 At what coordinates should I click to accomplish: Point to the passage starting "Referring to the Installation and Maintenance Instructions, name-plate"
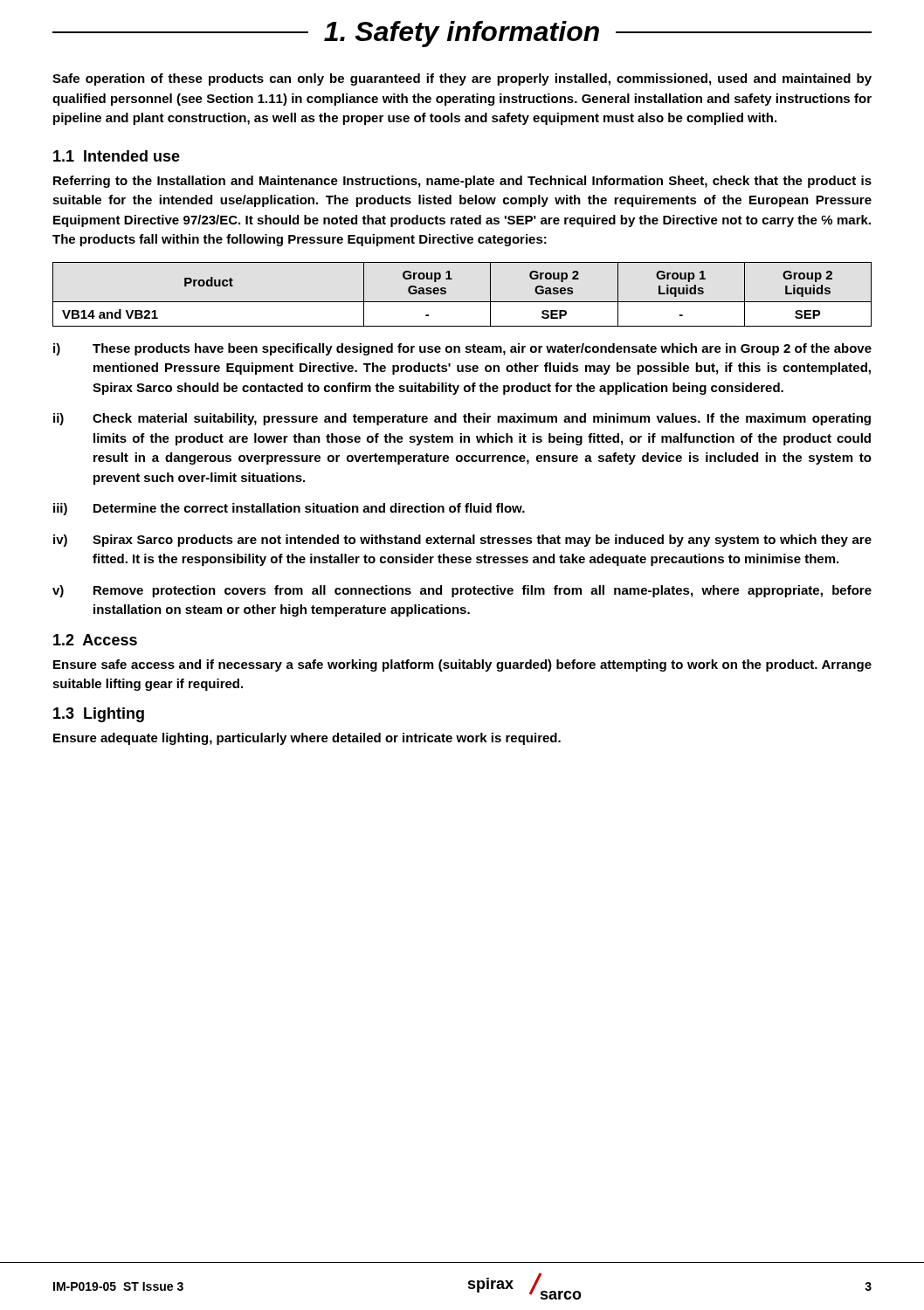(x=462, y=209)
